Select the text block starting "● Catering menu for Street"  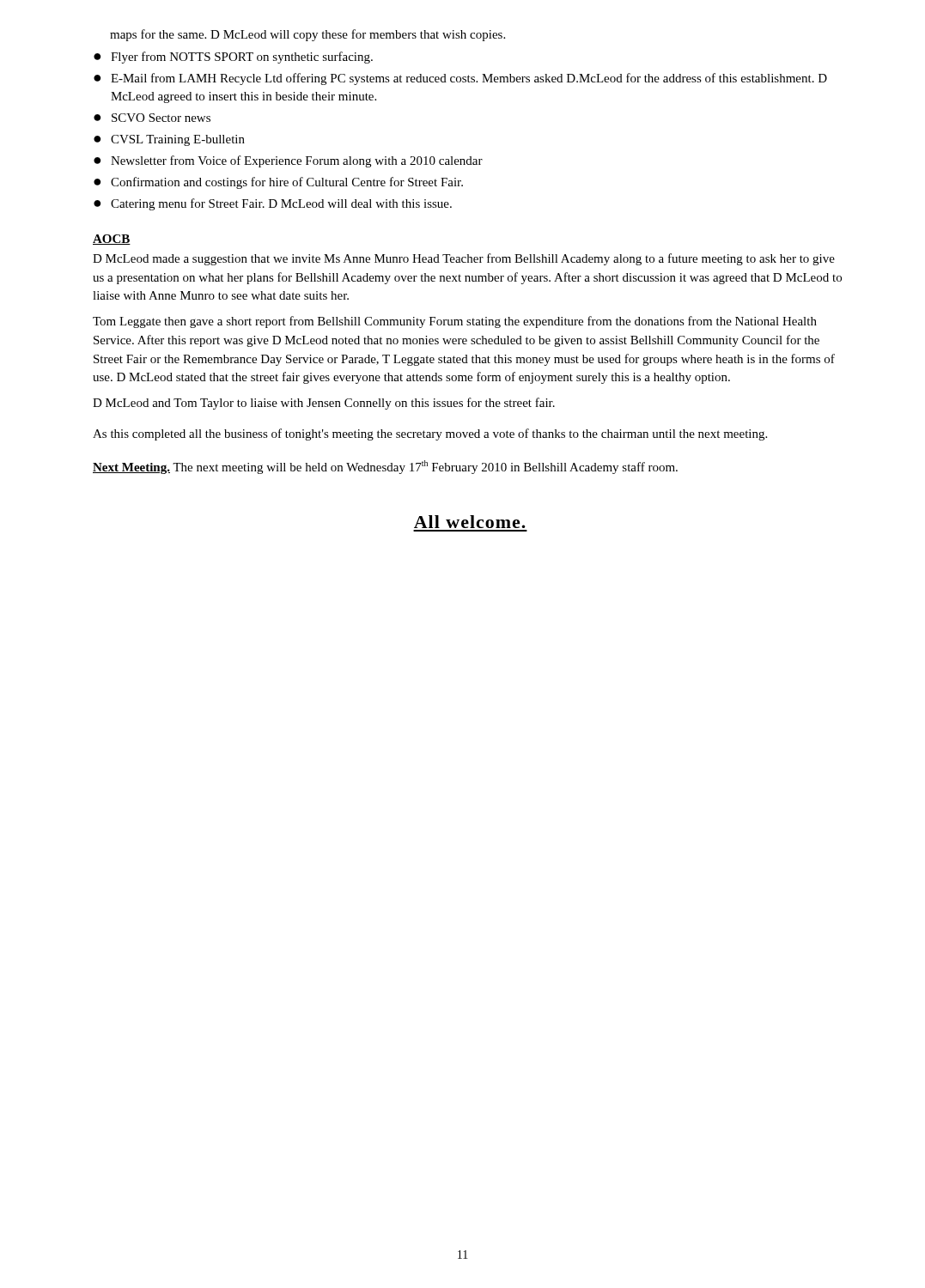click(x=273, y=204)
